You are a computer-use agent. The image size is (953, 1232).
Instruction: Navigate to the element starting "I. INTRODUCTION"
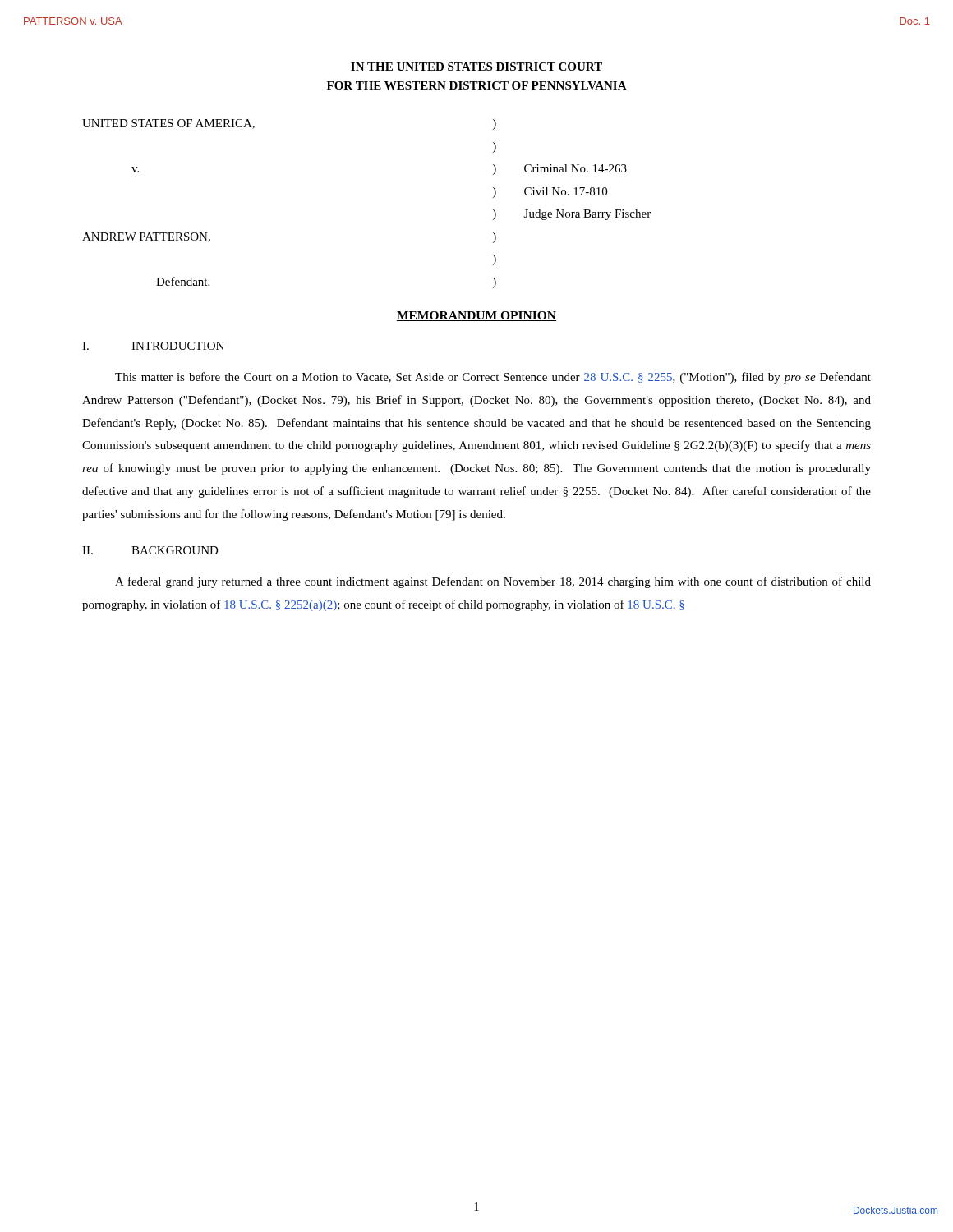(153, 346)
